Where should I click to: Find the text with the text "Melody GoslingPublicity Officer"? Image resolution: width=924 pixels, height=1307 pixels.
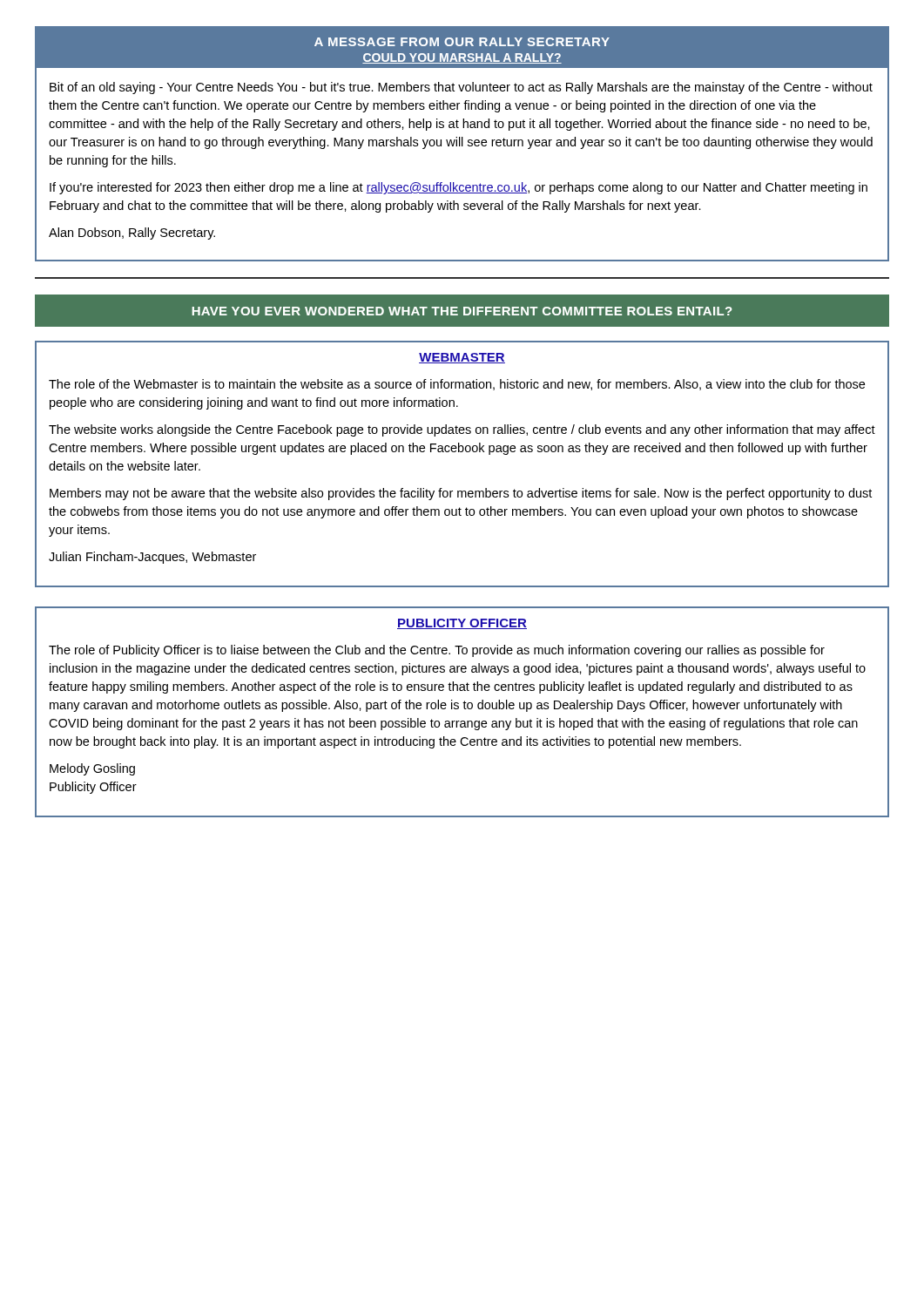tap(93, 778)
